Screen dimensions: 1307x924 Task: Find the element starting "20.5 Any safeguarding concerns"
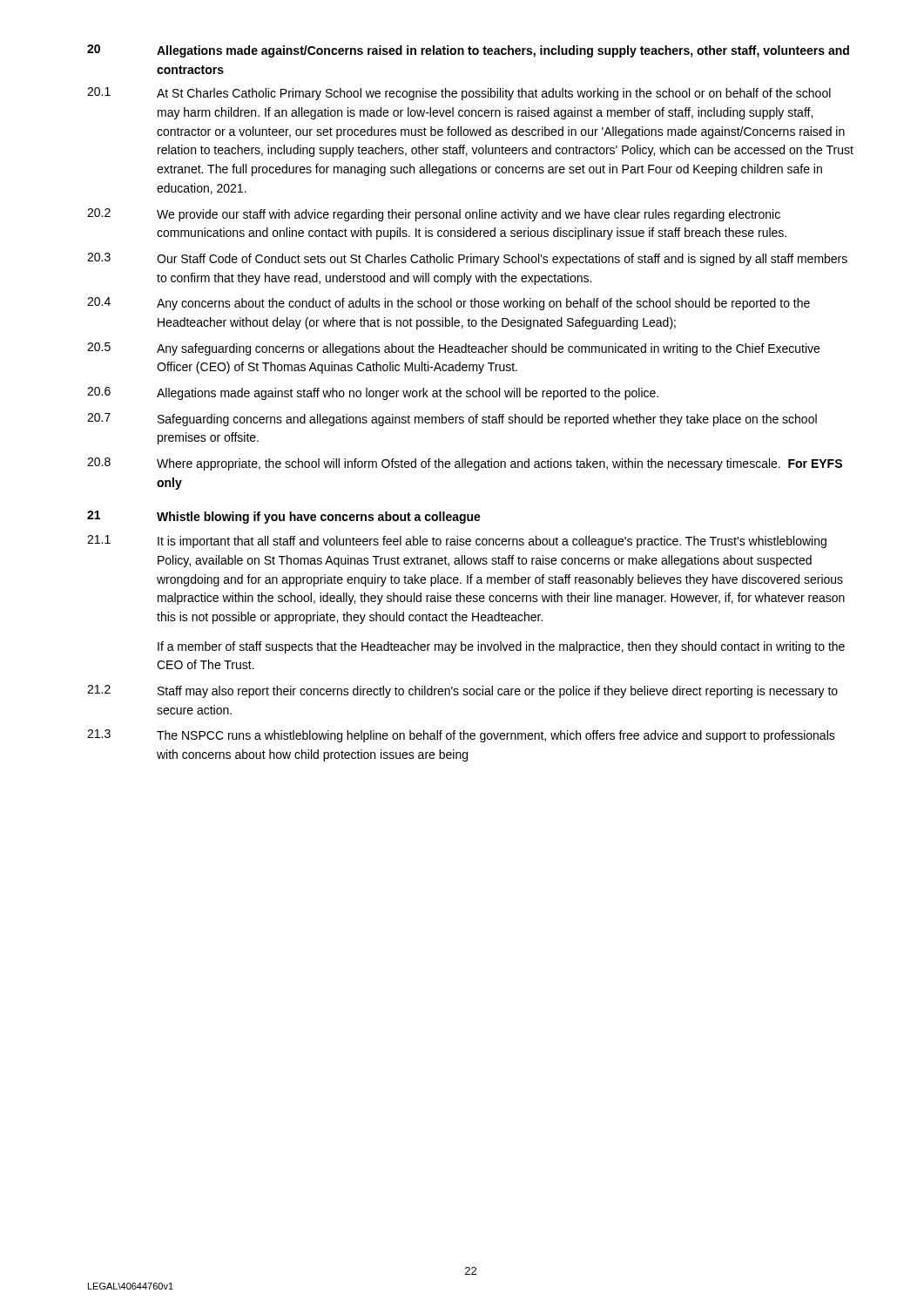(x=471, y=358)
